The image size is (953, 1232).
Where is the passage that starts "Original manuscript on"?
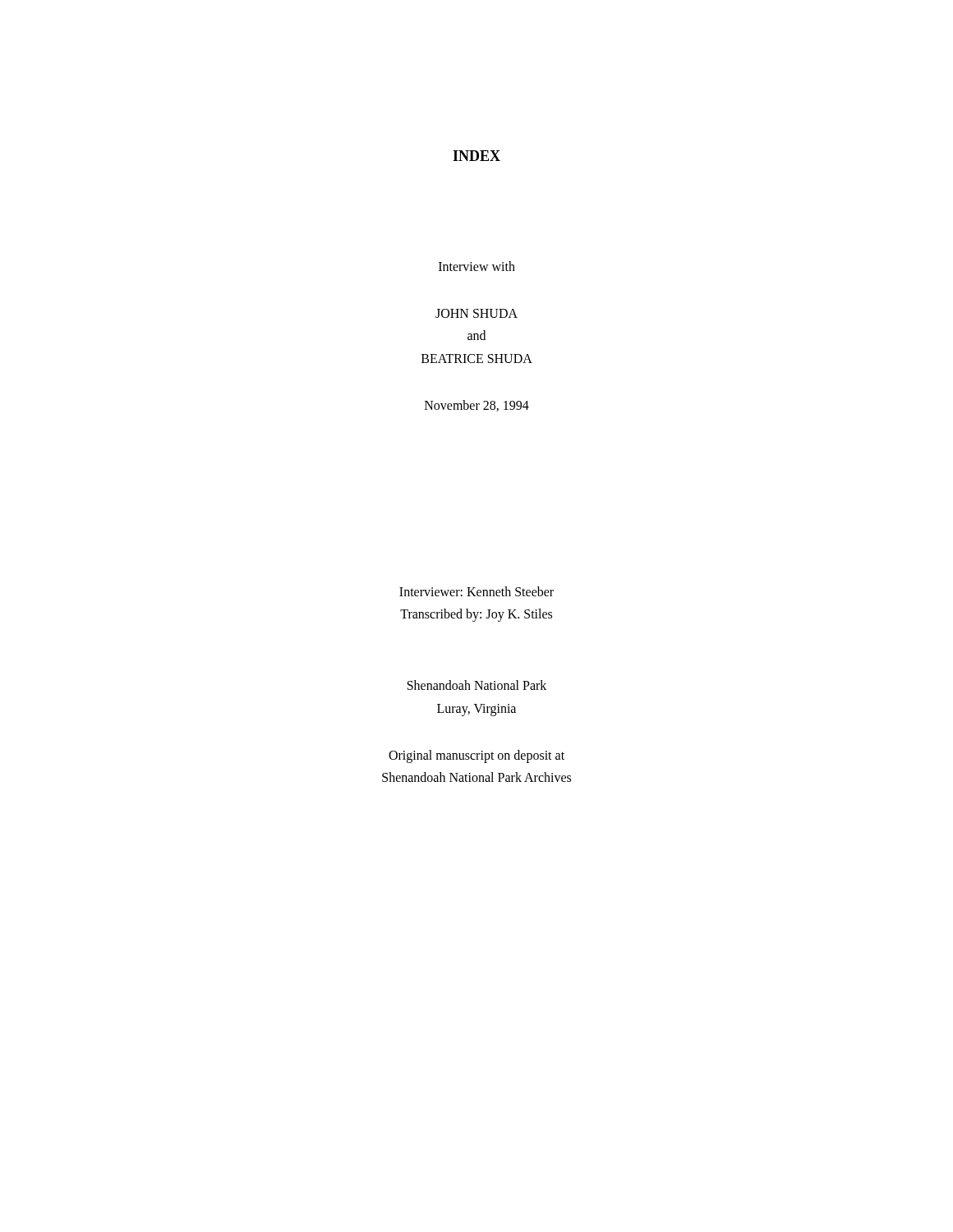476,766
